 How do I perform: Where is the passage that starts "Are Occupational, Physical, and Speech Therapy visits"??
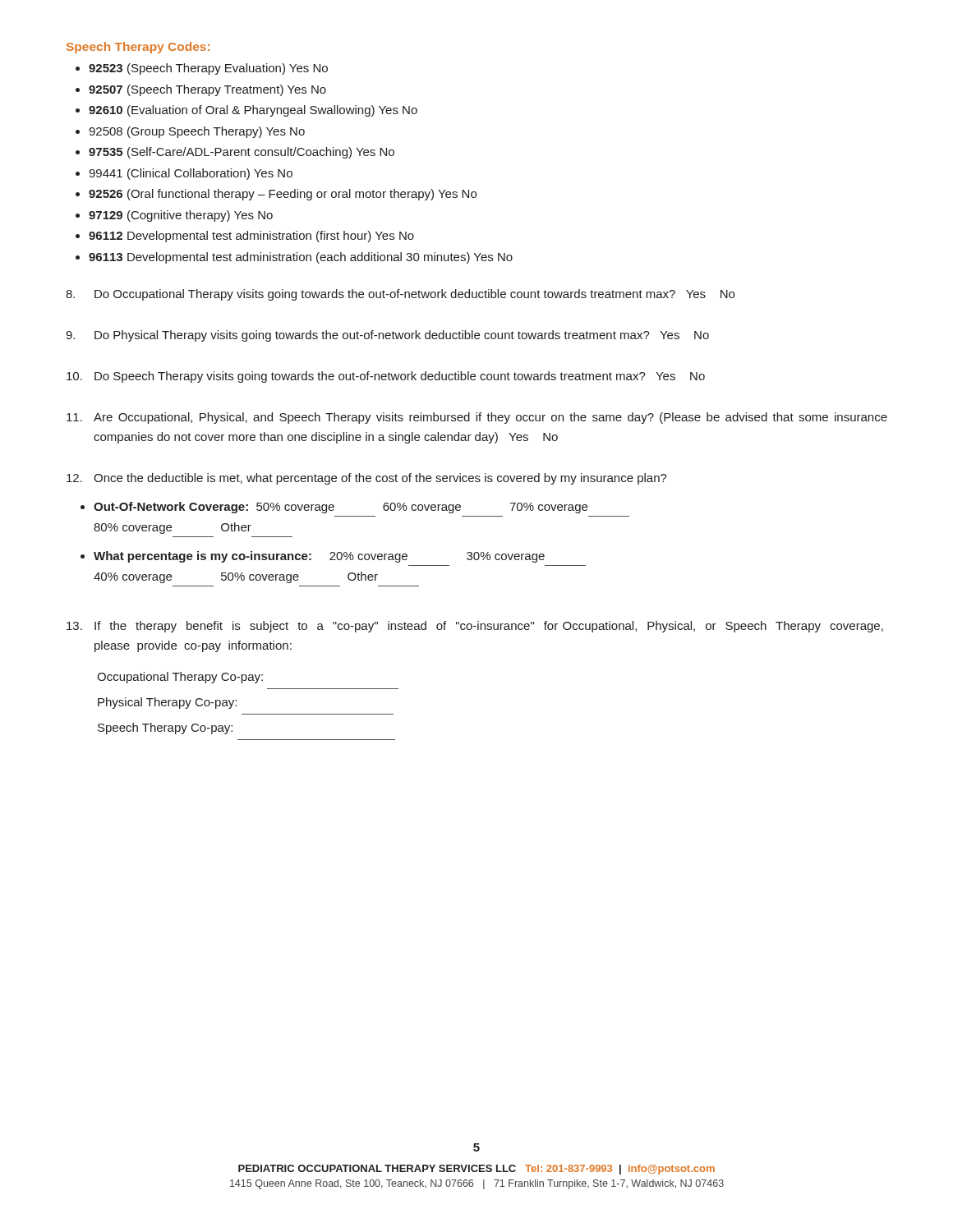click(x=476, y=427)
